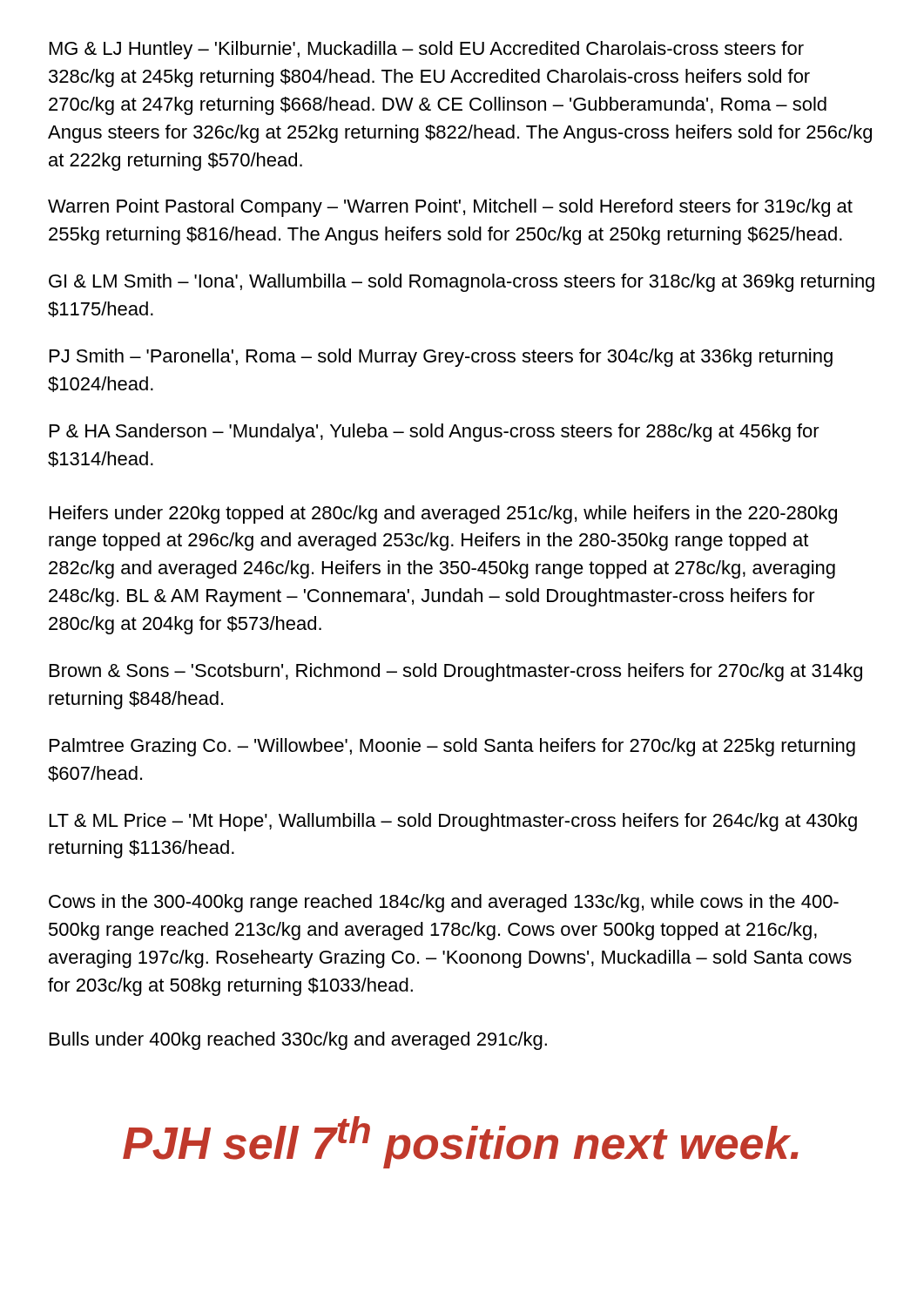
Task: Locate the text block that reads "Brown & Sons –"
Action: pyautogui.click(x=456, y=684)
